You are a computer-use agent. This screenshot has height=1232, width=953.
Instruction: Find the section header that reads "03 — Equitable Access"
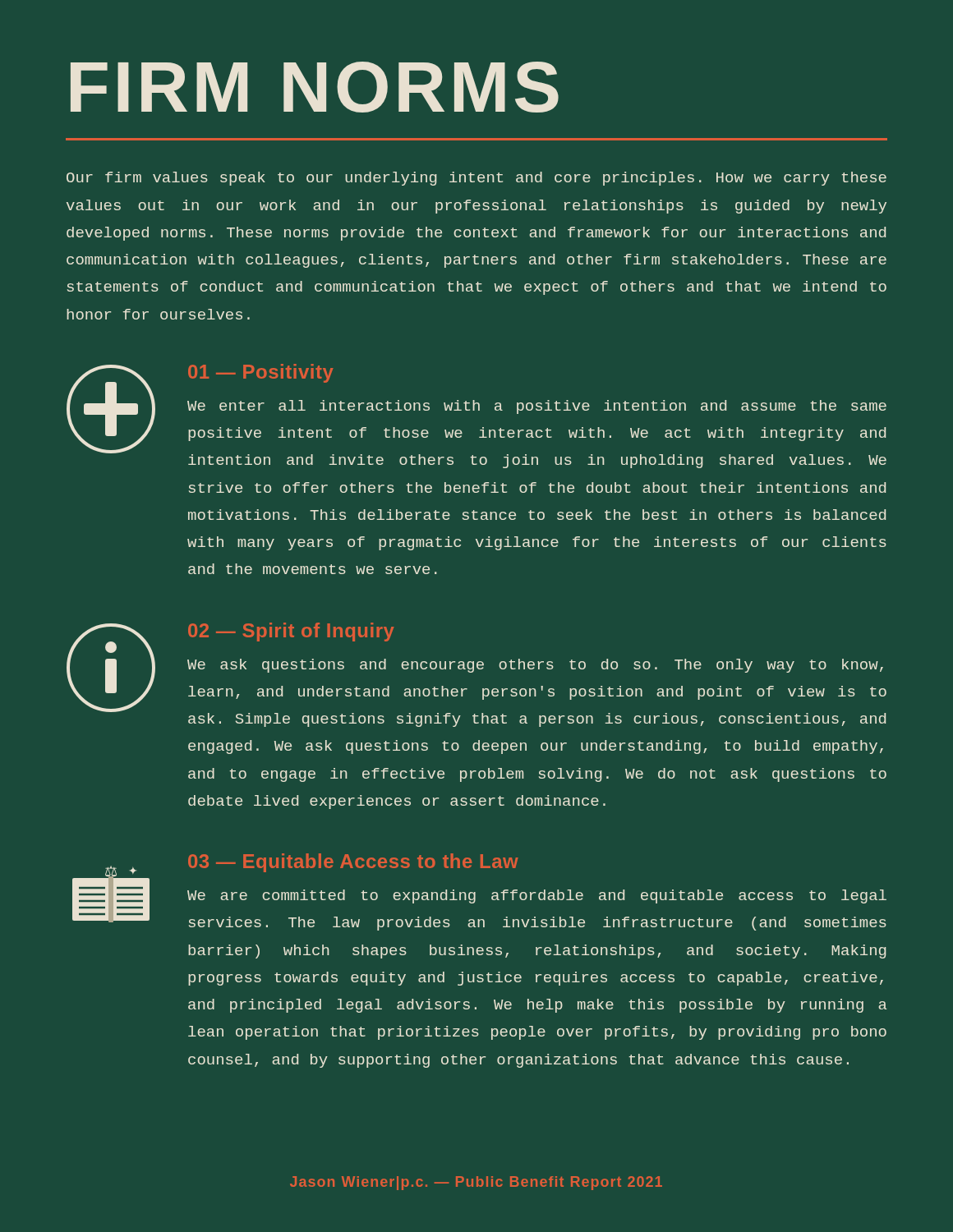(353, 863)
